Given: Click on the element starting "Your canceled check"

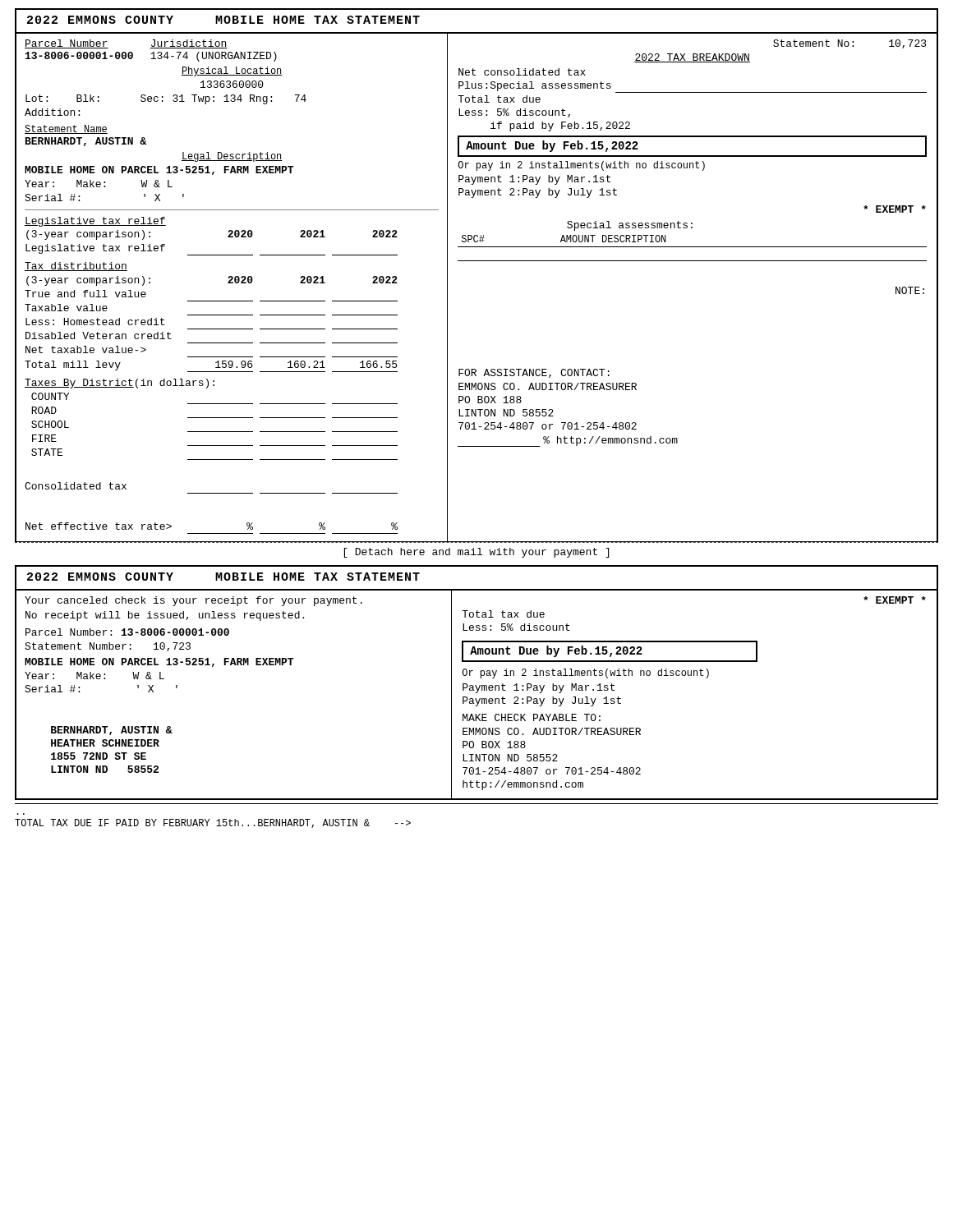Looking at the screenshot, I should (195, 601).
